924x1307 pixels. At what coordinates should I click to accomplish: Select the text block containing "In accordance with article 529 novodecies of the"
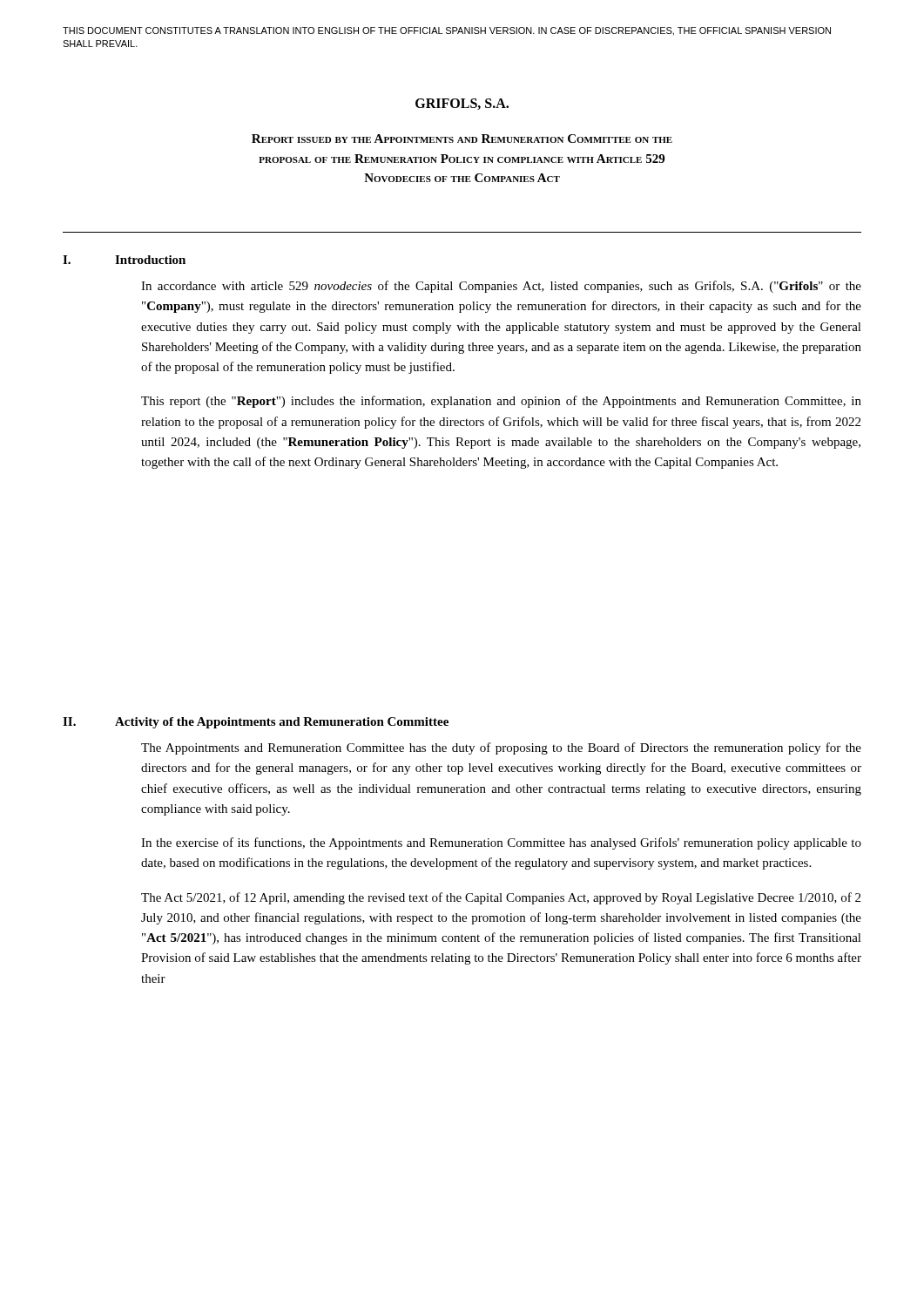[501, 326]
